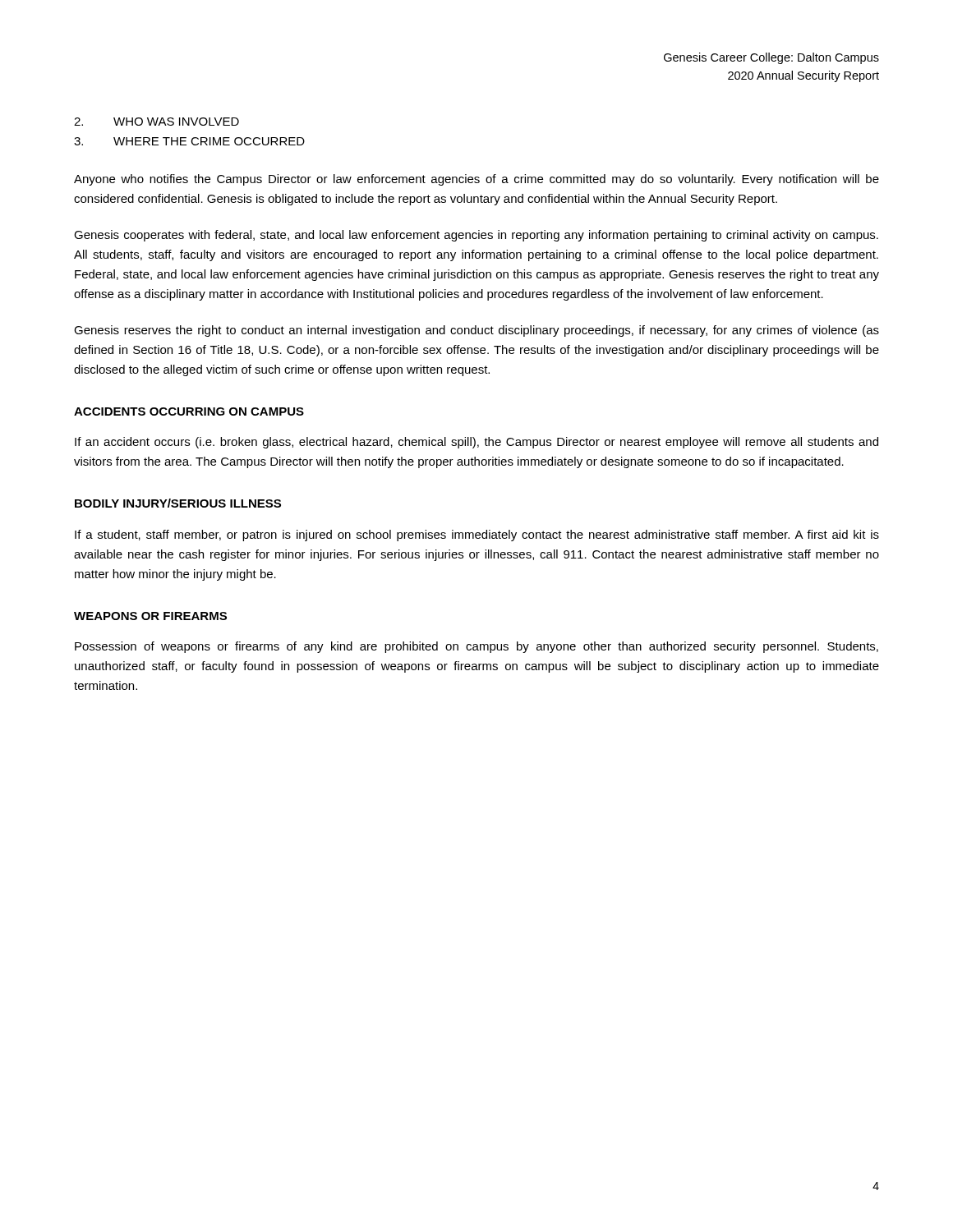Find the section header with the text "ACCIDENTS OCCURRING ON"

(x=189, y=411)
